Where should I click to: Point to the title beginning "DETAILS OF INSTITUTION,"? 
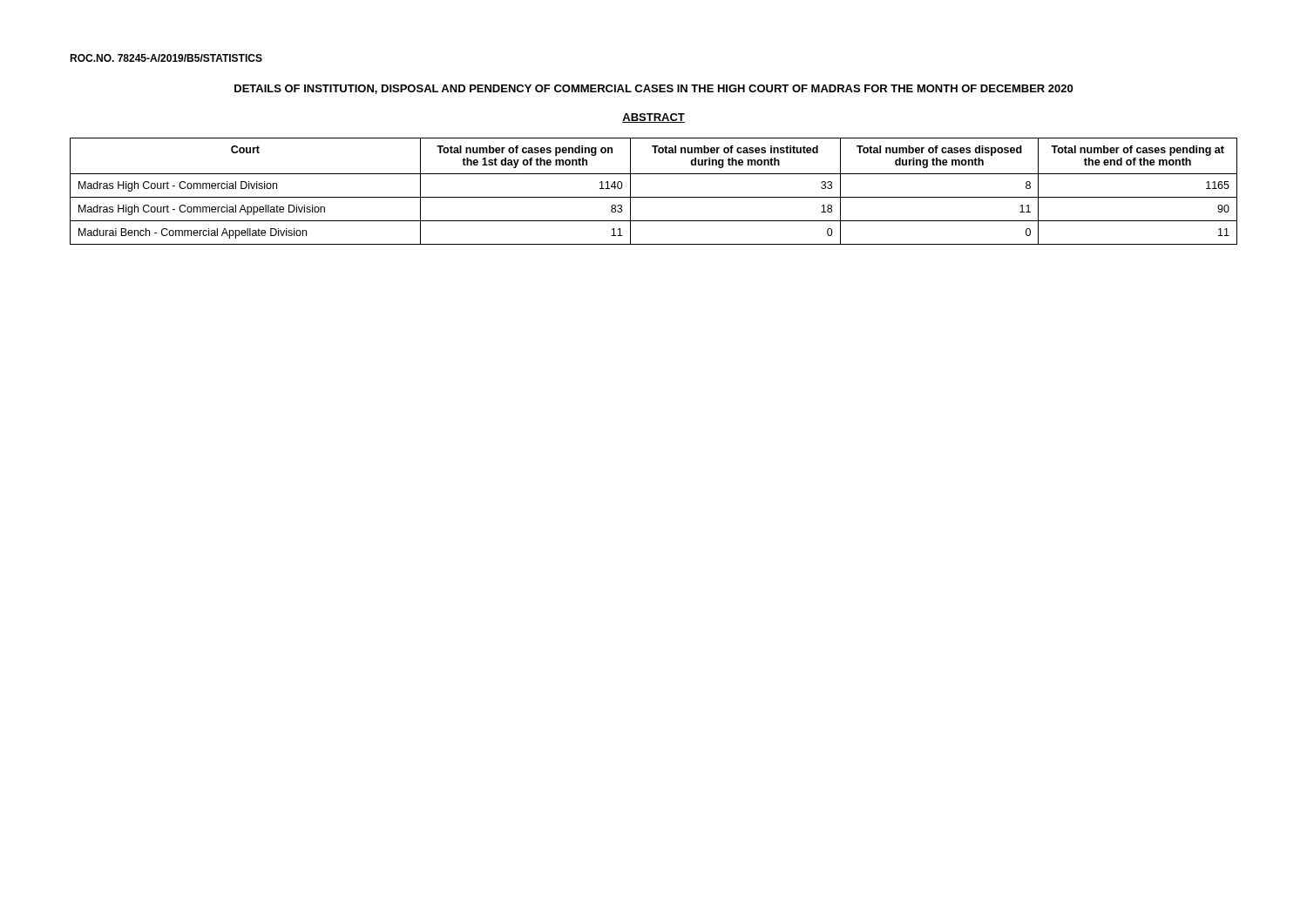(654, 88)
